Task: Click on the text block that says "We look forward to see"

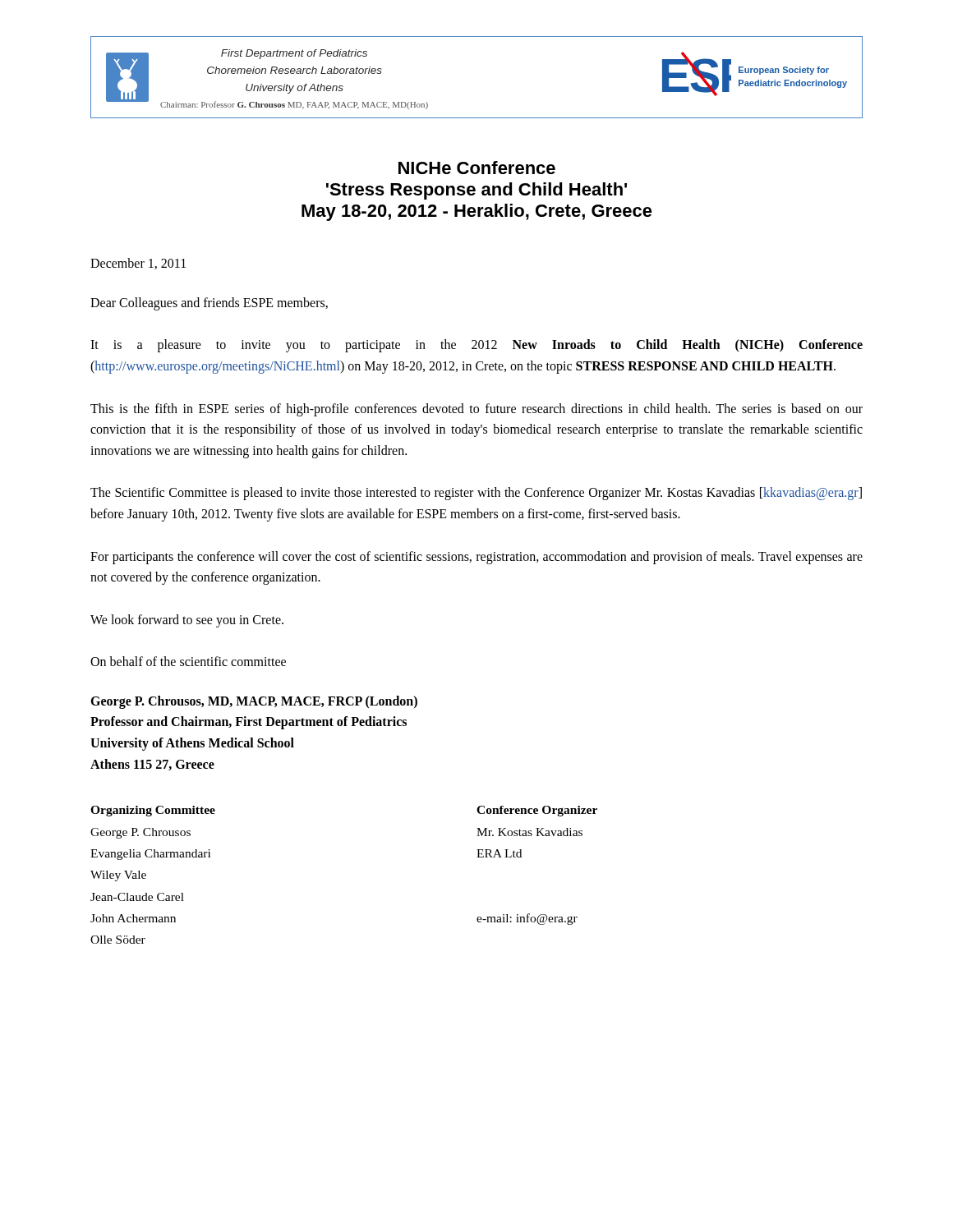Action: 187,619
